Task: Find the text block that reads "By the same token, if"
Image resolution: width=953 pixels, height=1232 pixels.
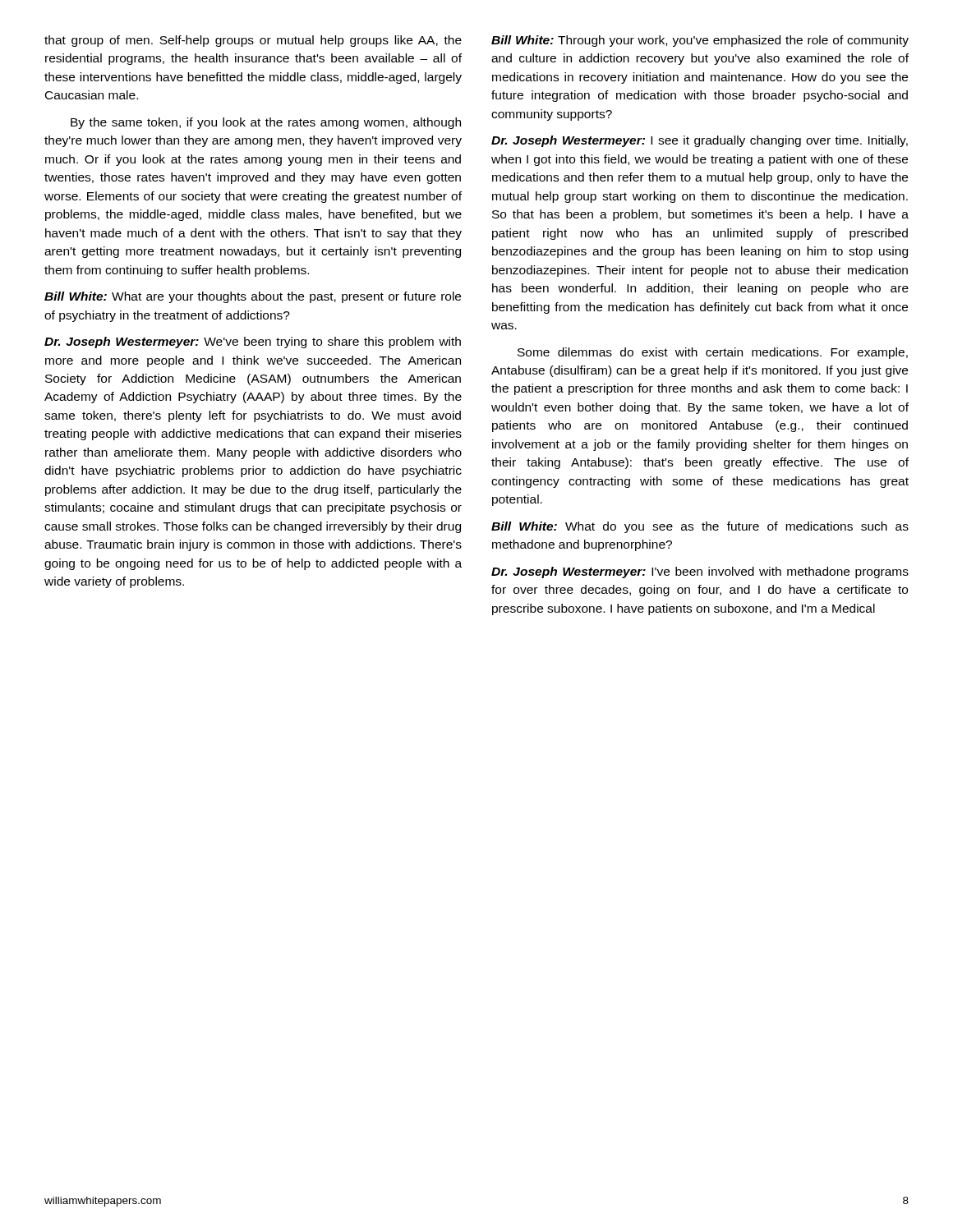Action: [253, 196]
